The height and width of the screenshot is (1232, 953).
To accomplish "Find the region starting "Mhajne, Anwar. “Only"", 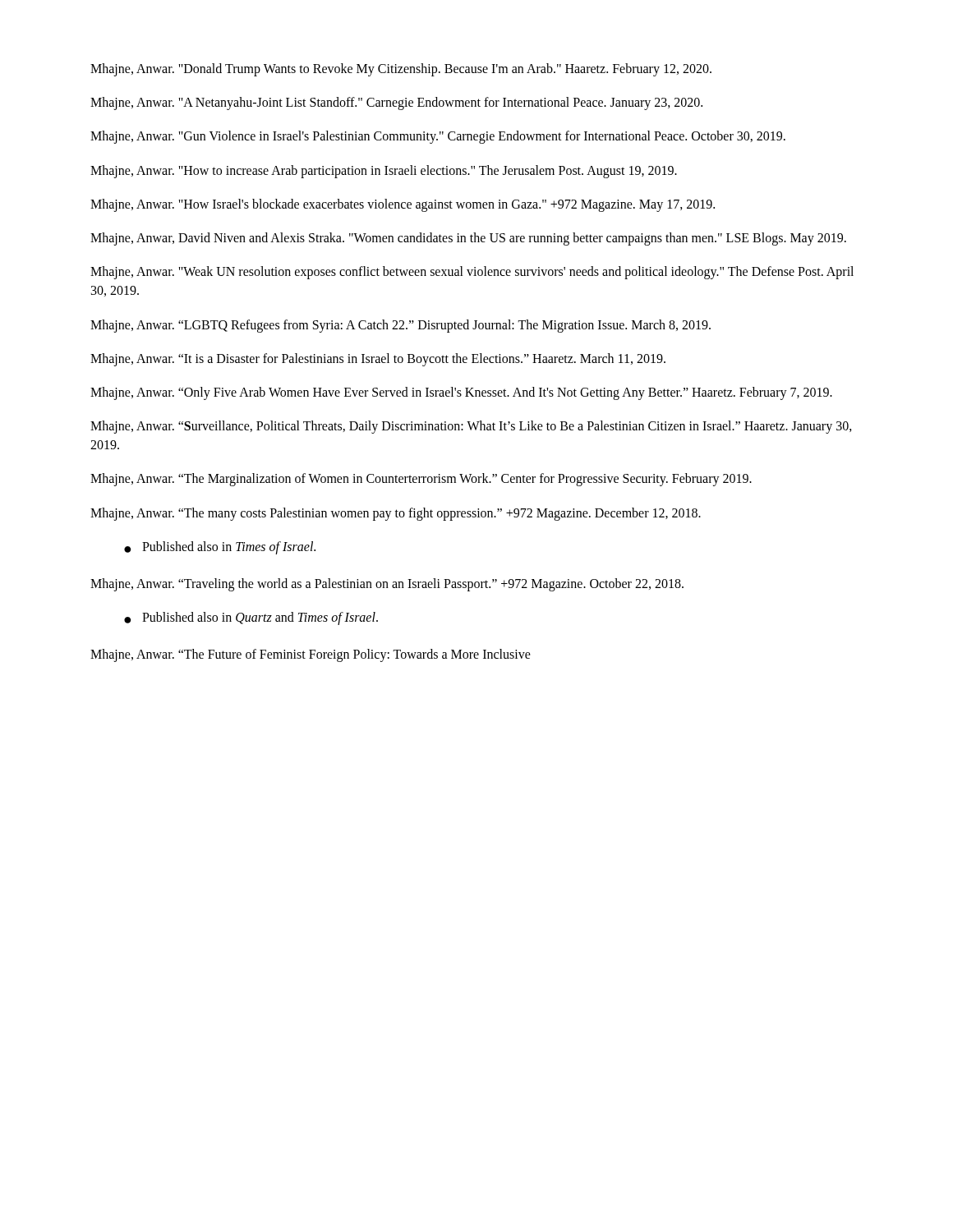I will pos(461,392).
